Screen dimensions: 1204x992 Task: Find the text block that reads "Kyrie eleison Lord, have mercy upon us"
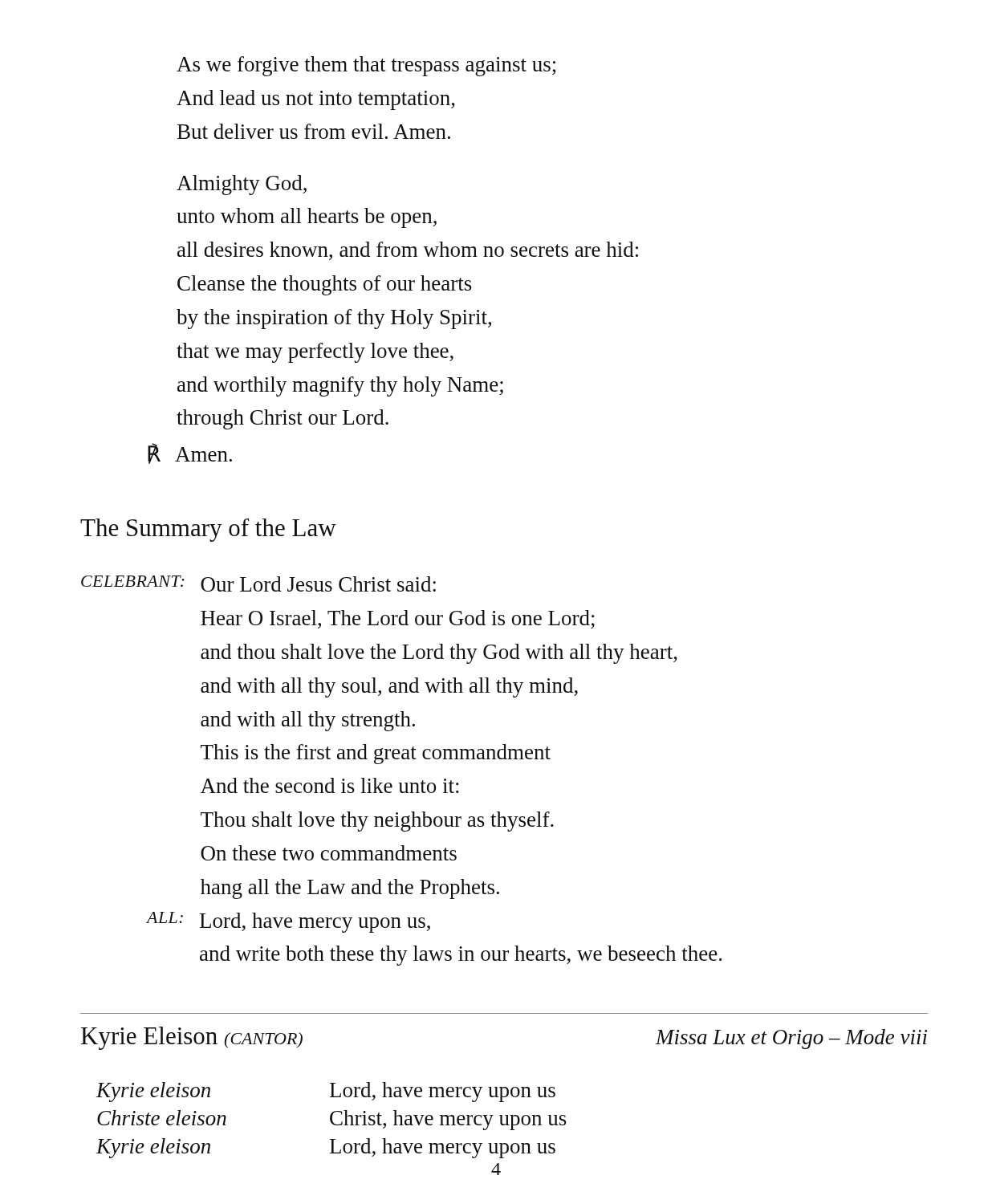[x=504, y=1119]
